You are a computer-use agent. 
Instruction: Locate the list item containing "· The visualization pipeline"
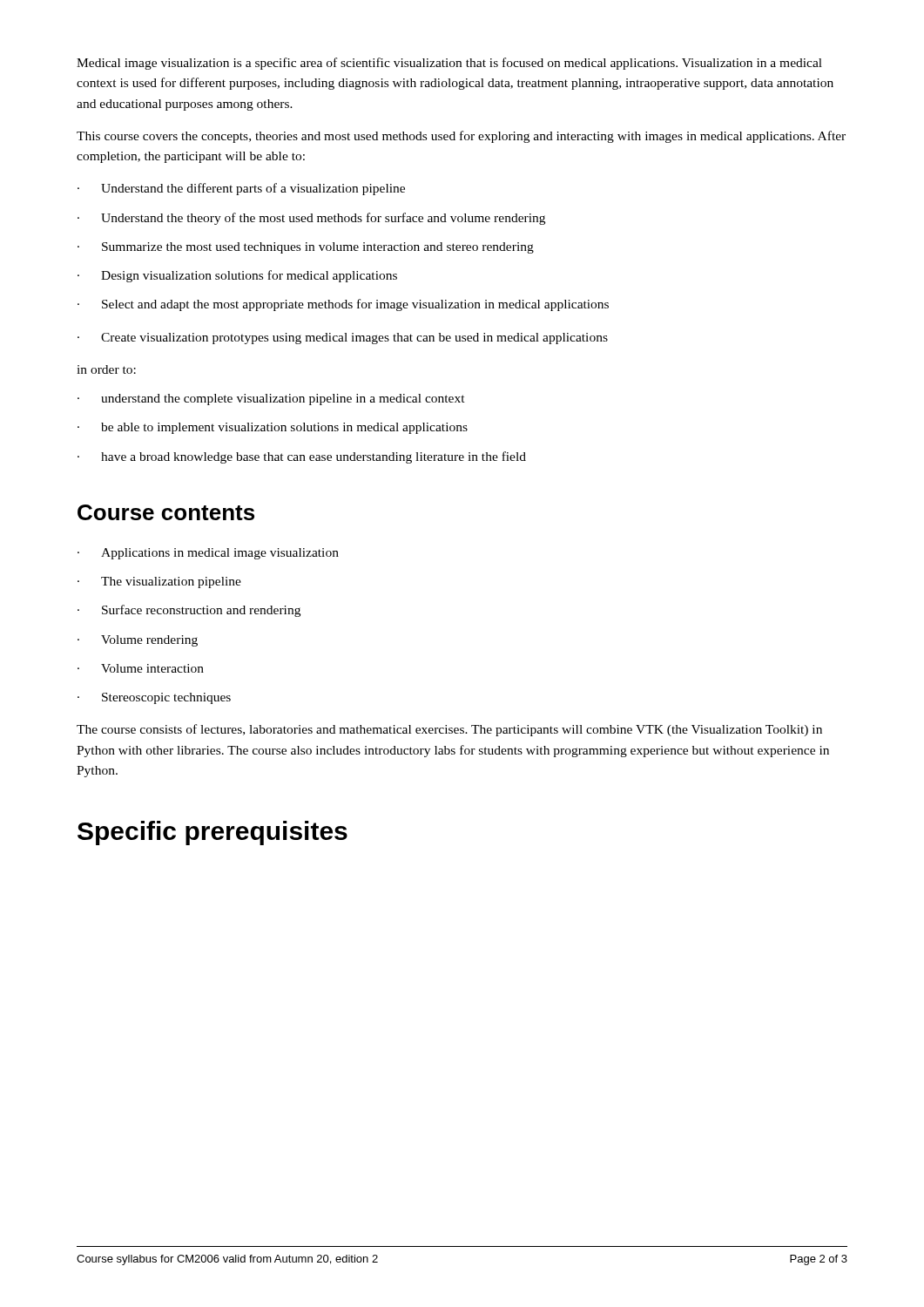(x=159, y=582)
